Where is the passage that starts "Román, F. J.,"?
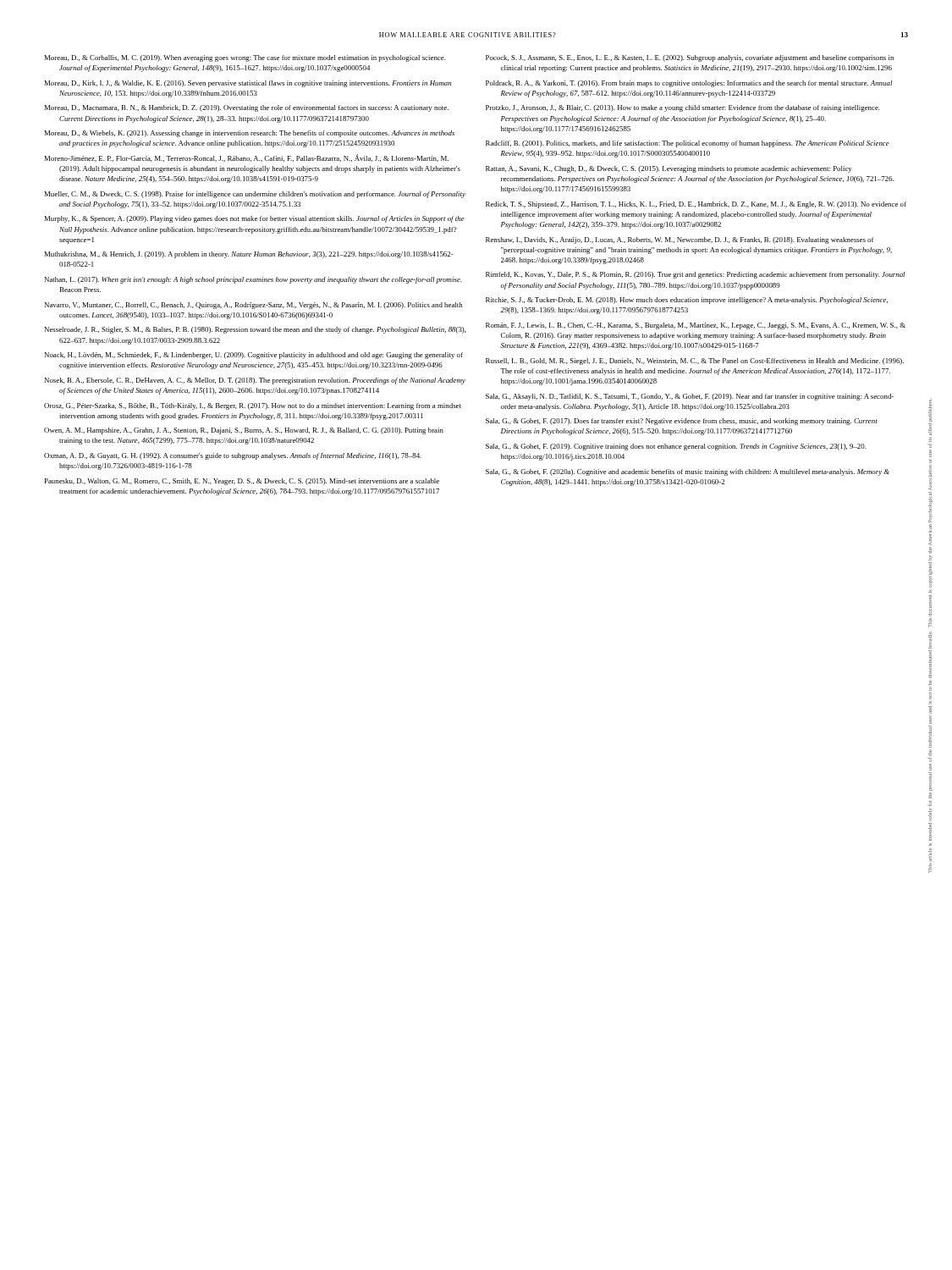952x1270 pixels. click(695, 335)
